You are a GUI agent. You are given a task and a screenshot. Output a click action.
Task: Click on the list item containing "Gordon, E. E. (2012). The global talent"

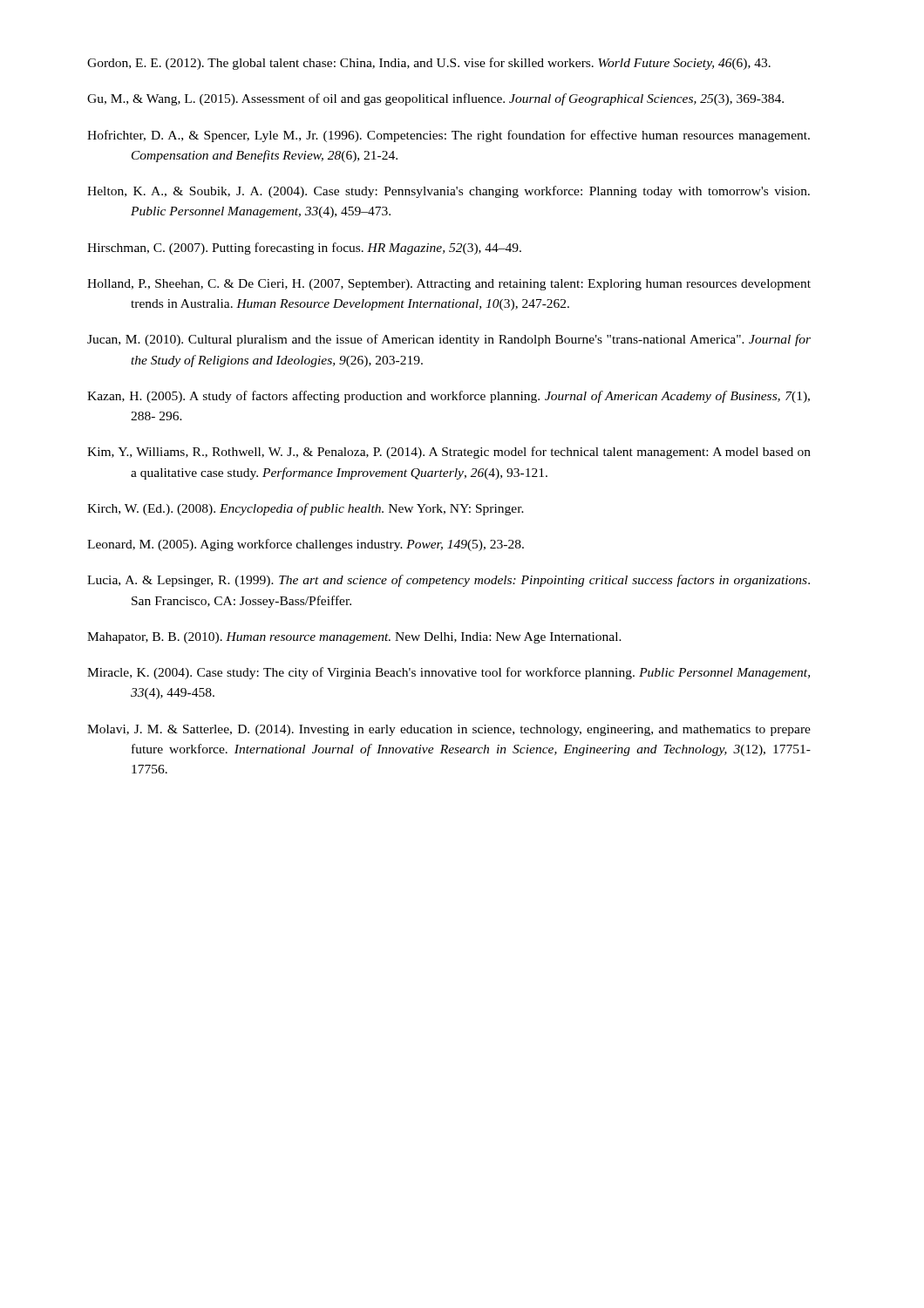(429, 62)
